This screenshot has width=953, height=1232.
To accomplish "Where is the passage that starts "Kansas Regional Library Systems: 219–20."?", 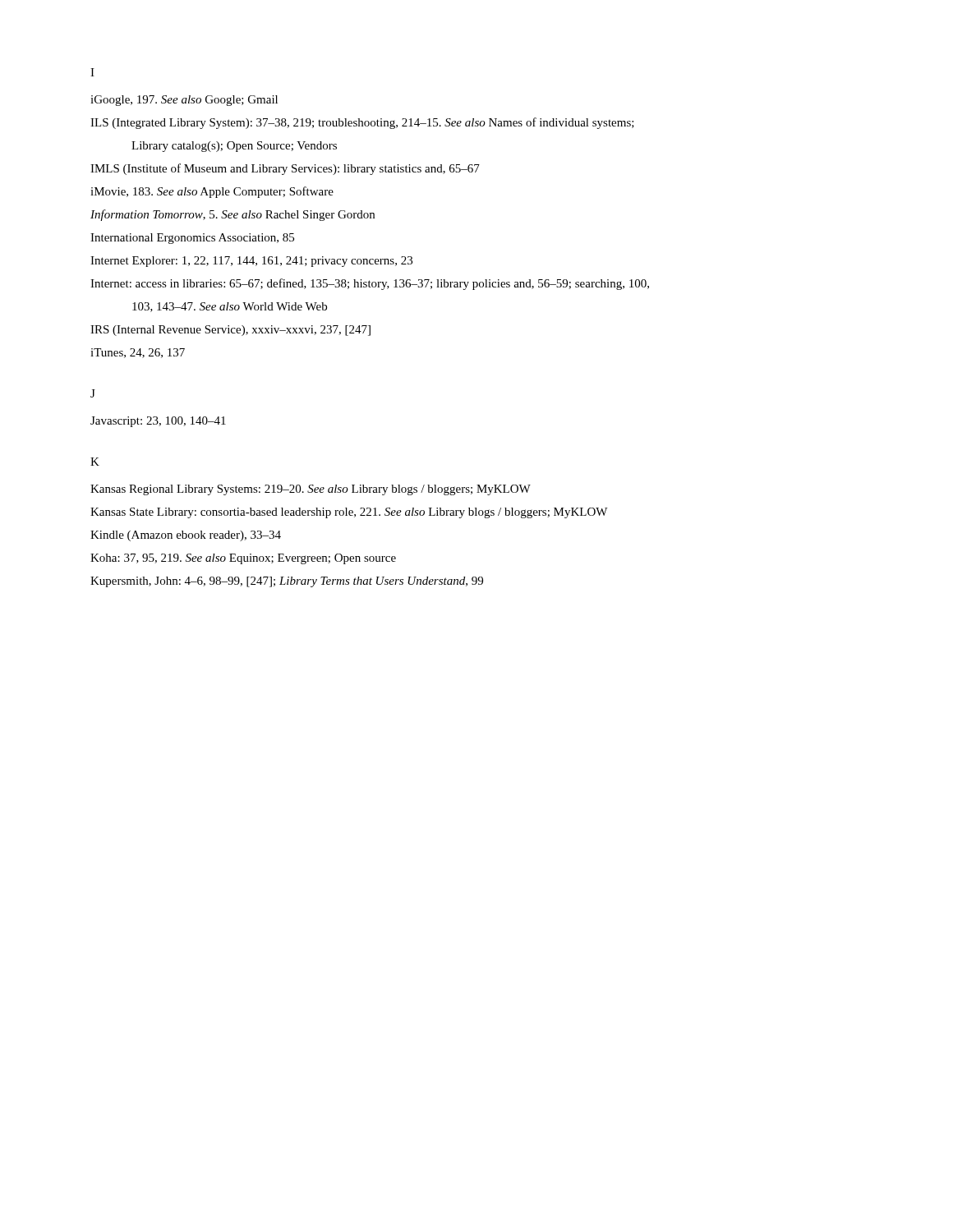I will tap(310, 489).
